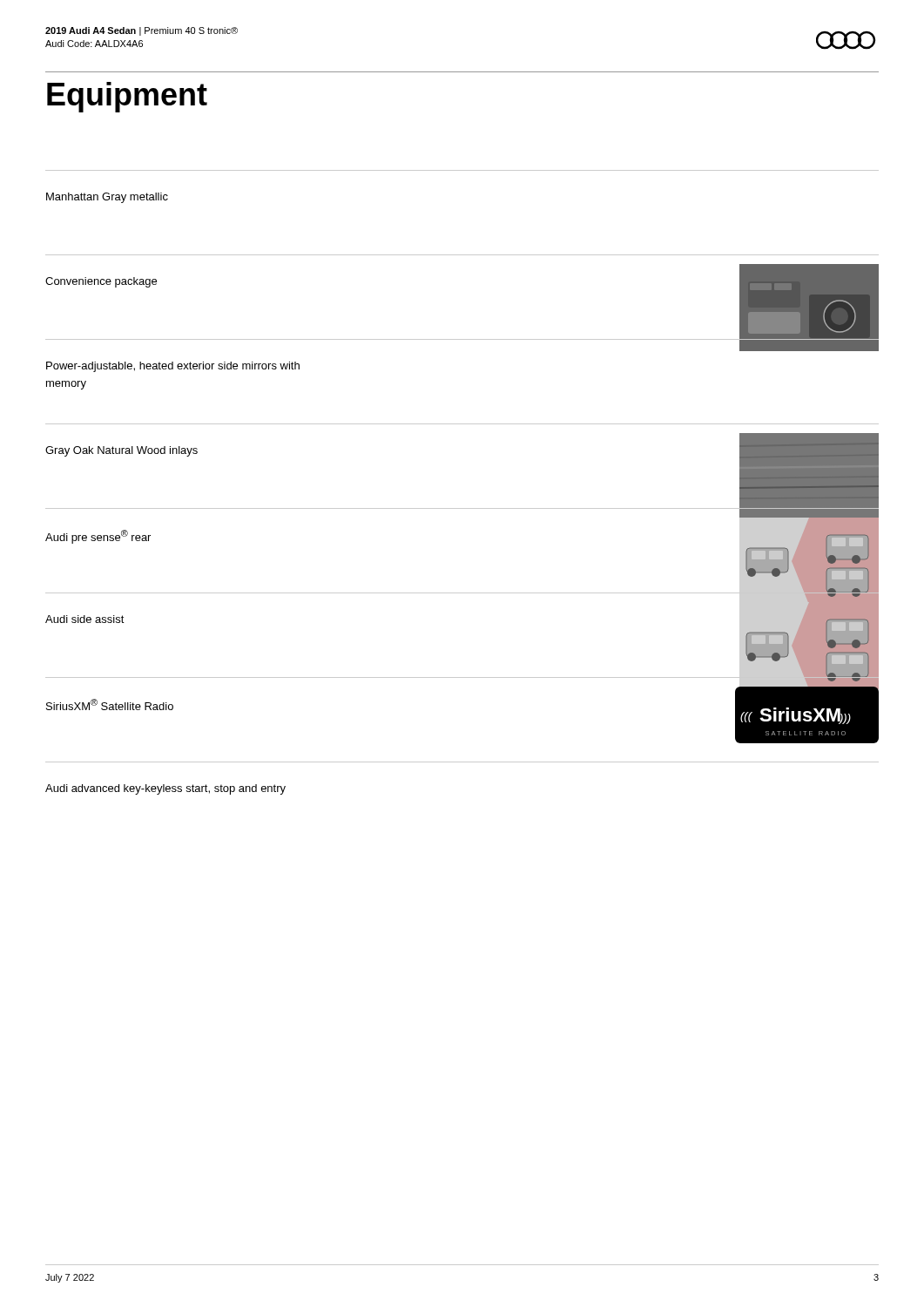This screenshot has width=924, height=1307.
Task: Navigate to the region starting "Audi pre sense® rear"
Action: click(98, 536)
